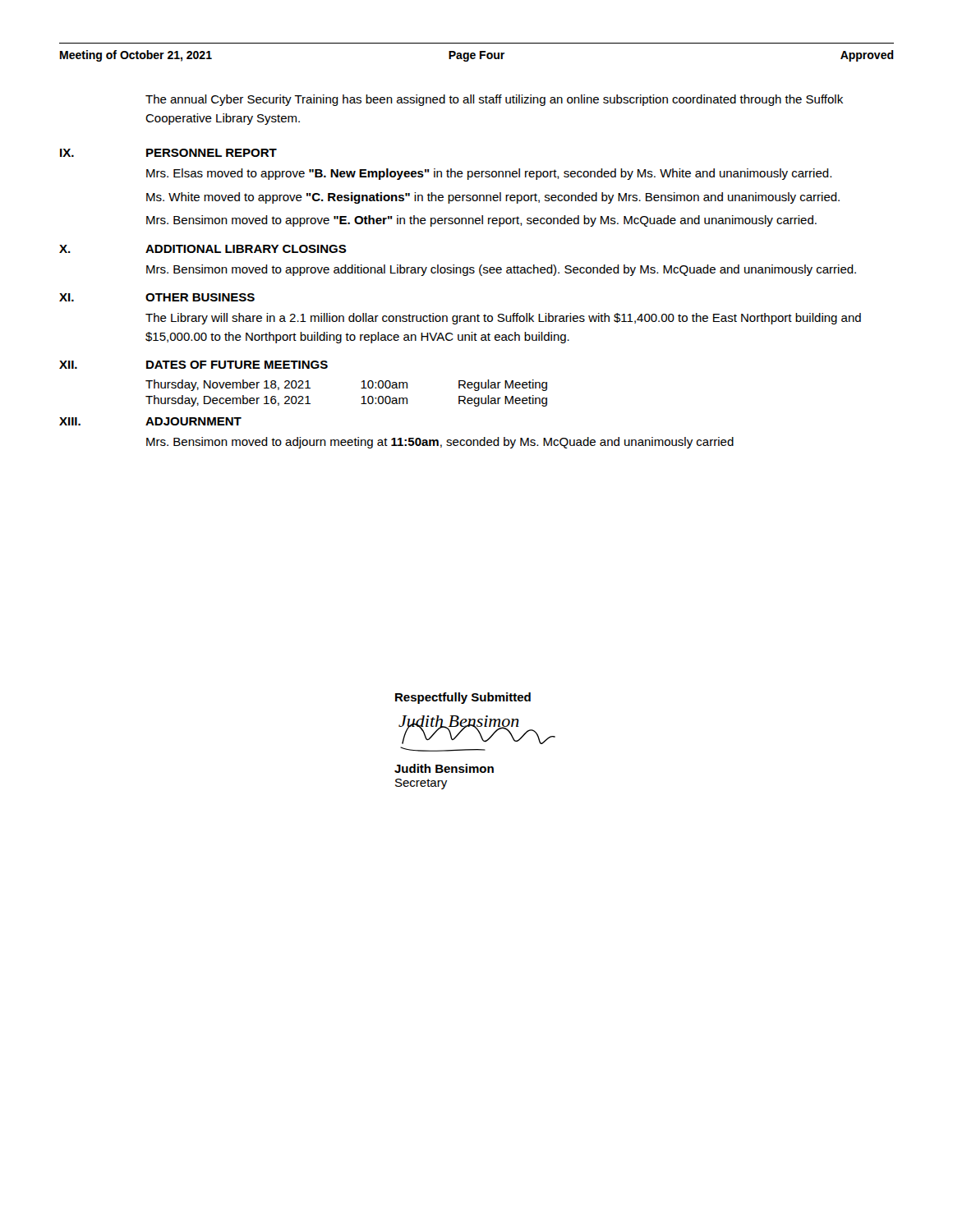Find the table that mentions "Thursday, November 18,"

(x=520, y=392)
